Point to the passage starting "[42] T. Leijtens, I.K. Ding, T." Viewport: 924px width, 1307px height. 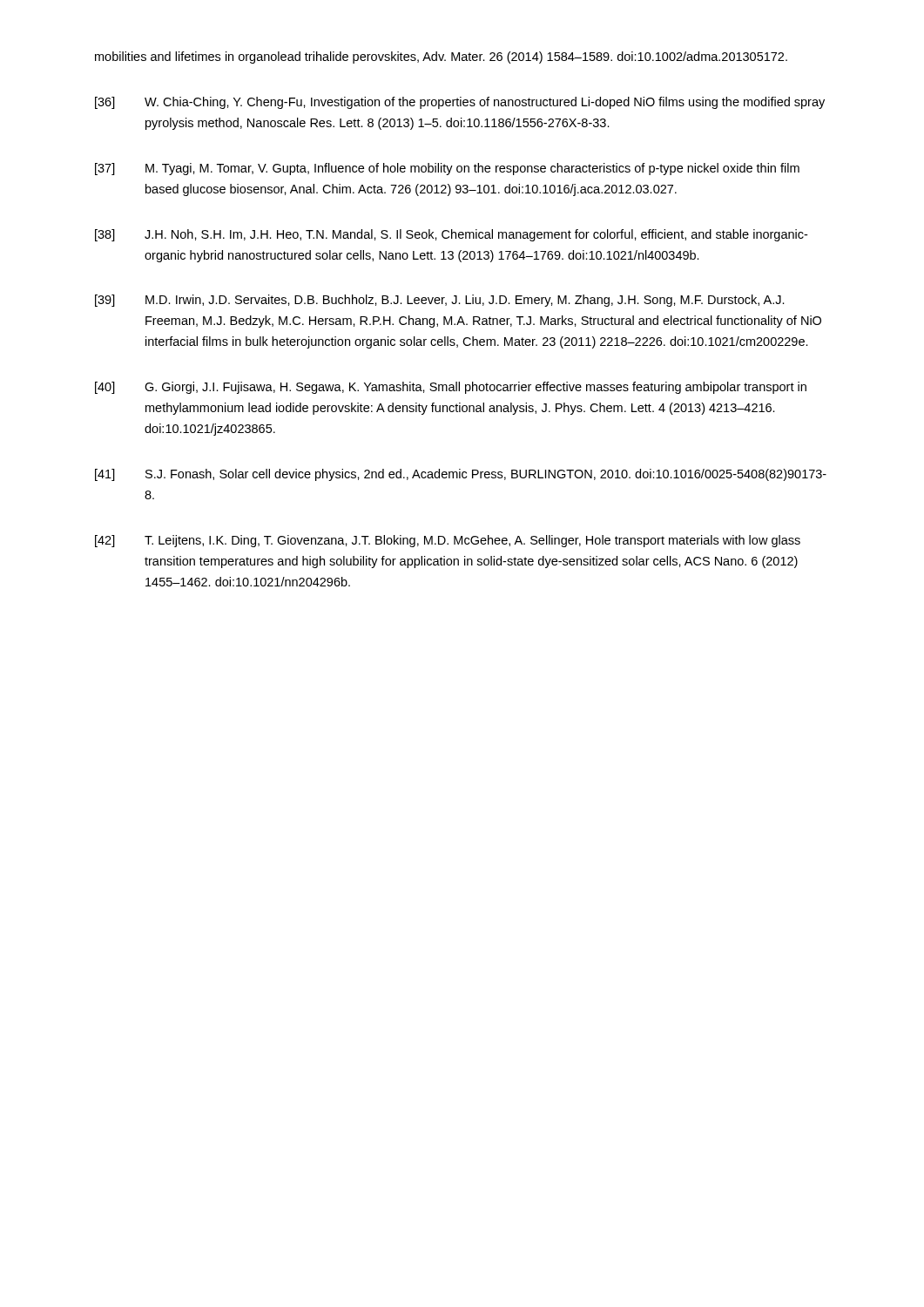(462, 562)
